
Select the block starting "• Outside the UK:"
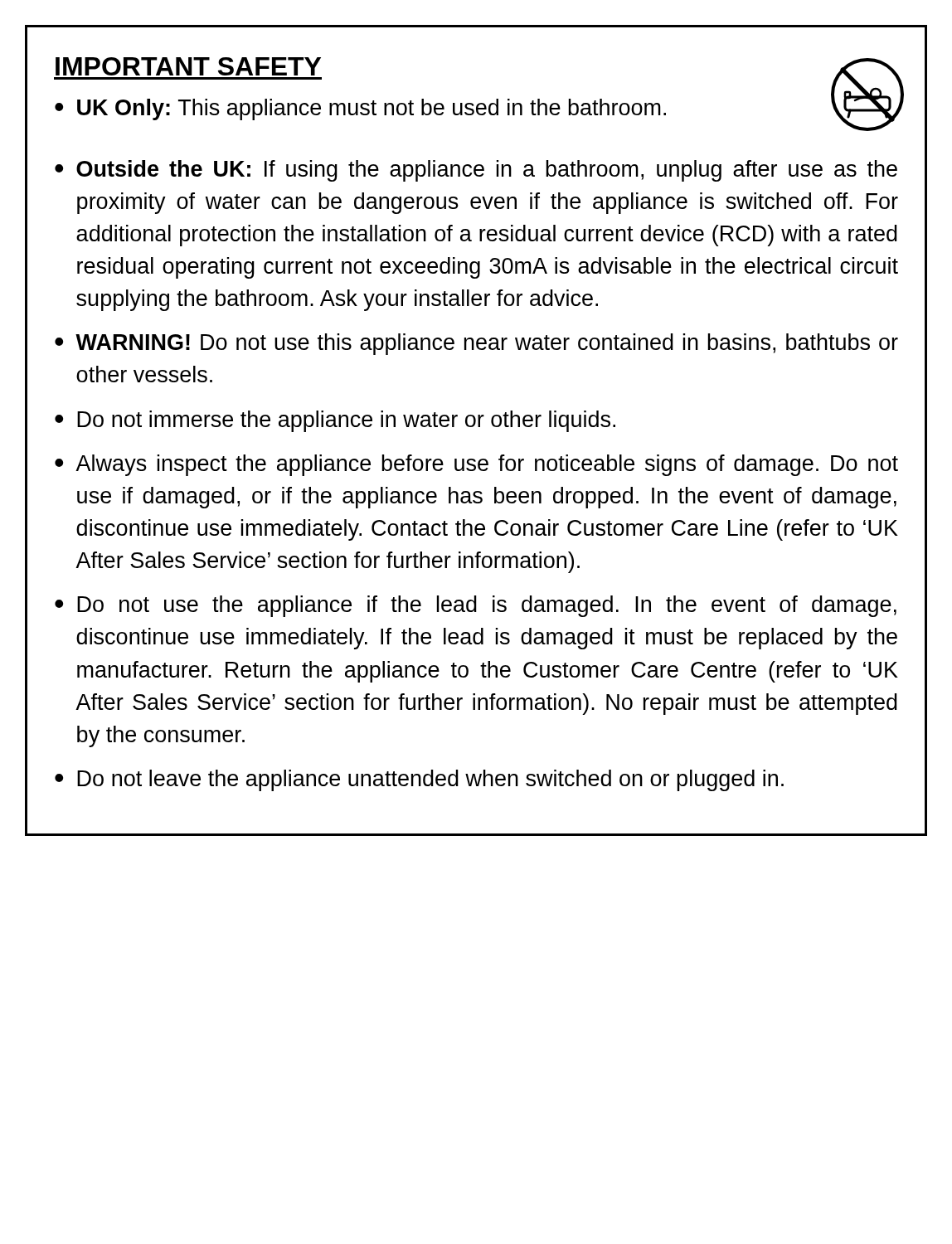pyautogui.click(x=476, y=234)
